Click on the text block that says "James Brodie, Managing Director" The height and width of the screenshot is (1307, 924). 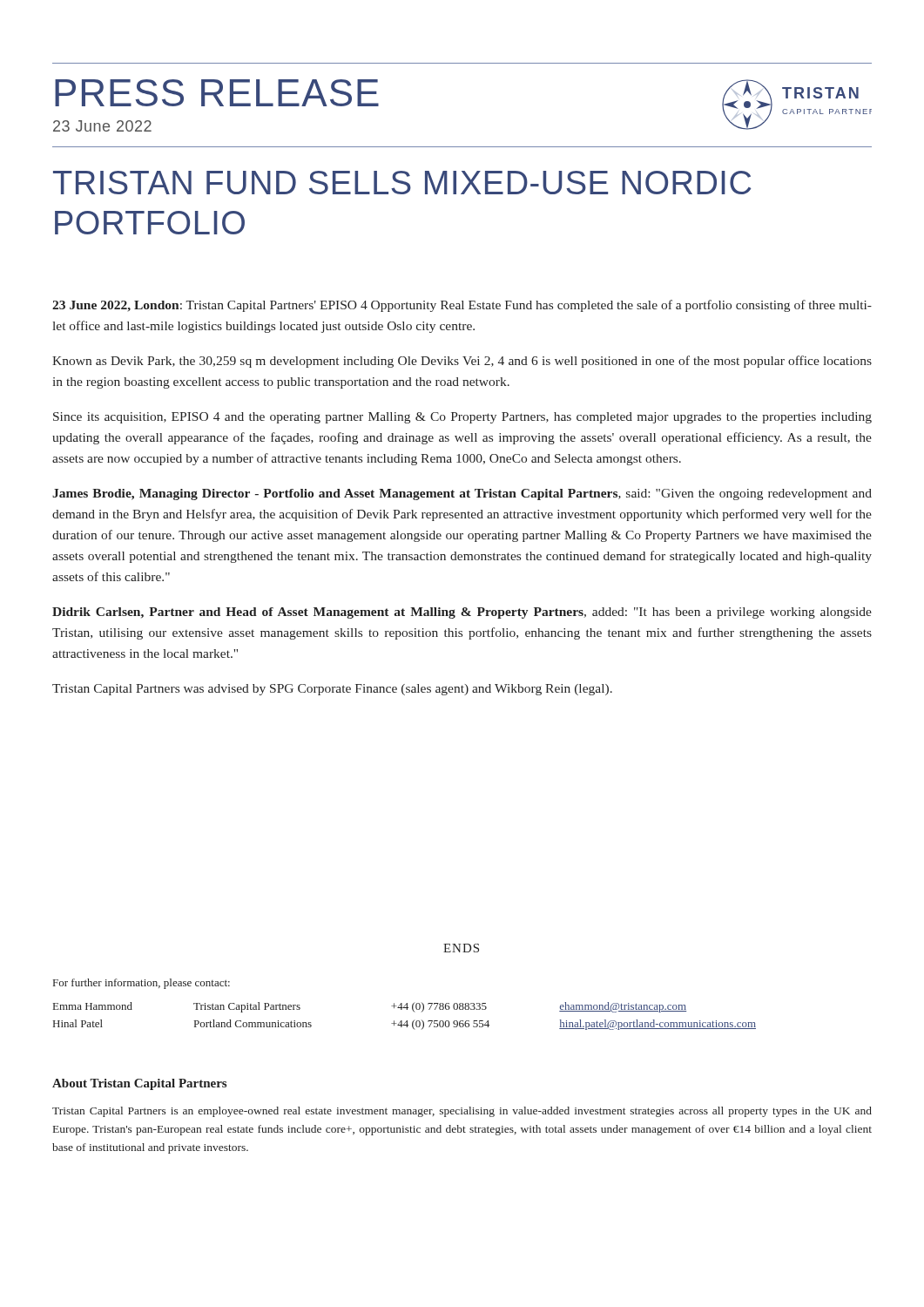[462, 535]
